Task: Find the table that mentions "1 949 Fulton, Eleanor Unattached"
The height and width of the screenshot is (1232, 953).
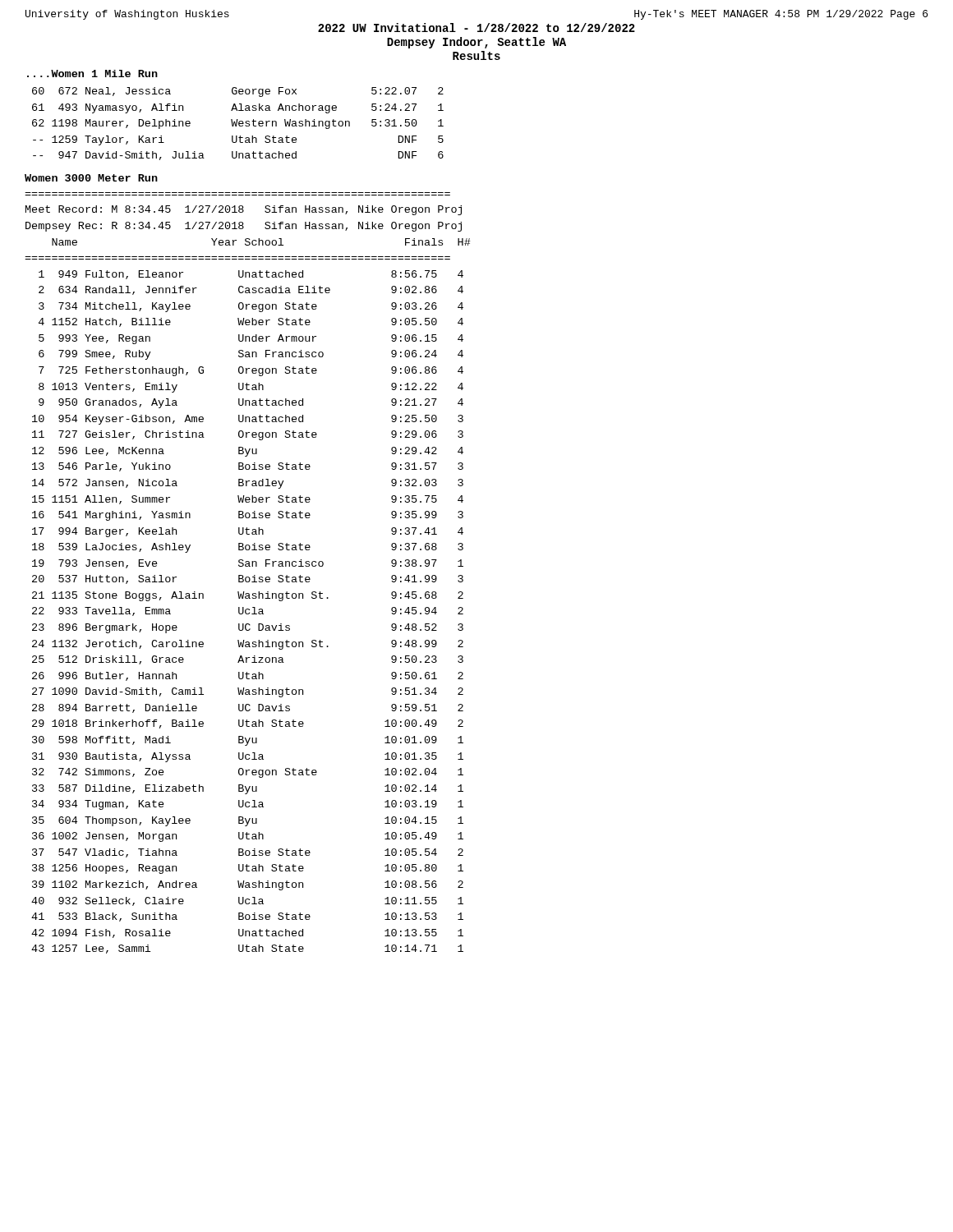Action: tap(476, 612)
